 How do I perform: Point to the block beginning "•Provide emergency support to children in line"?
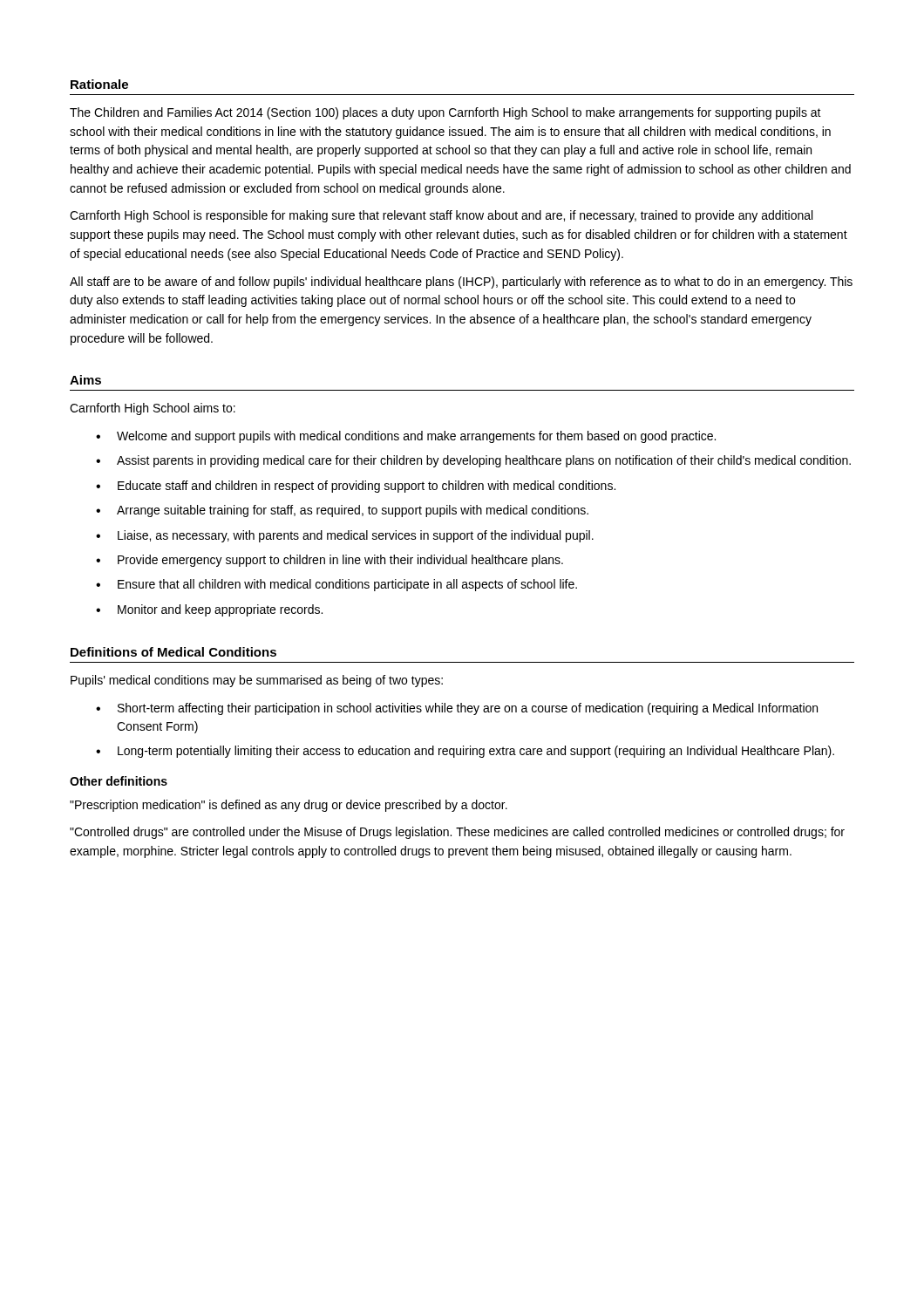coord(475,561)
